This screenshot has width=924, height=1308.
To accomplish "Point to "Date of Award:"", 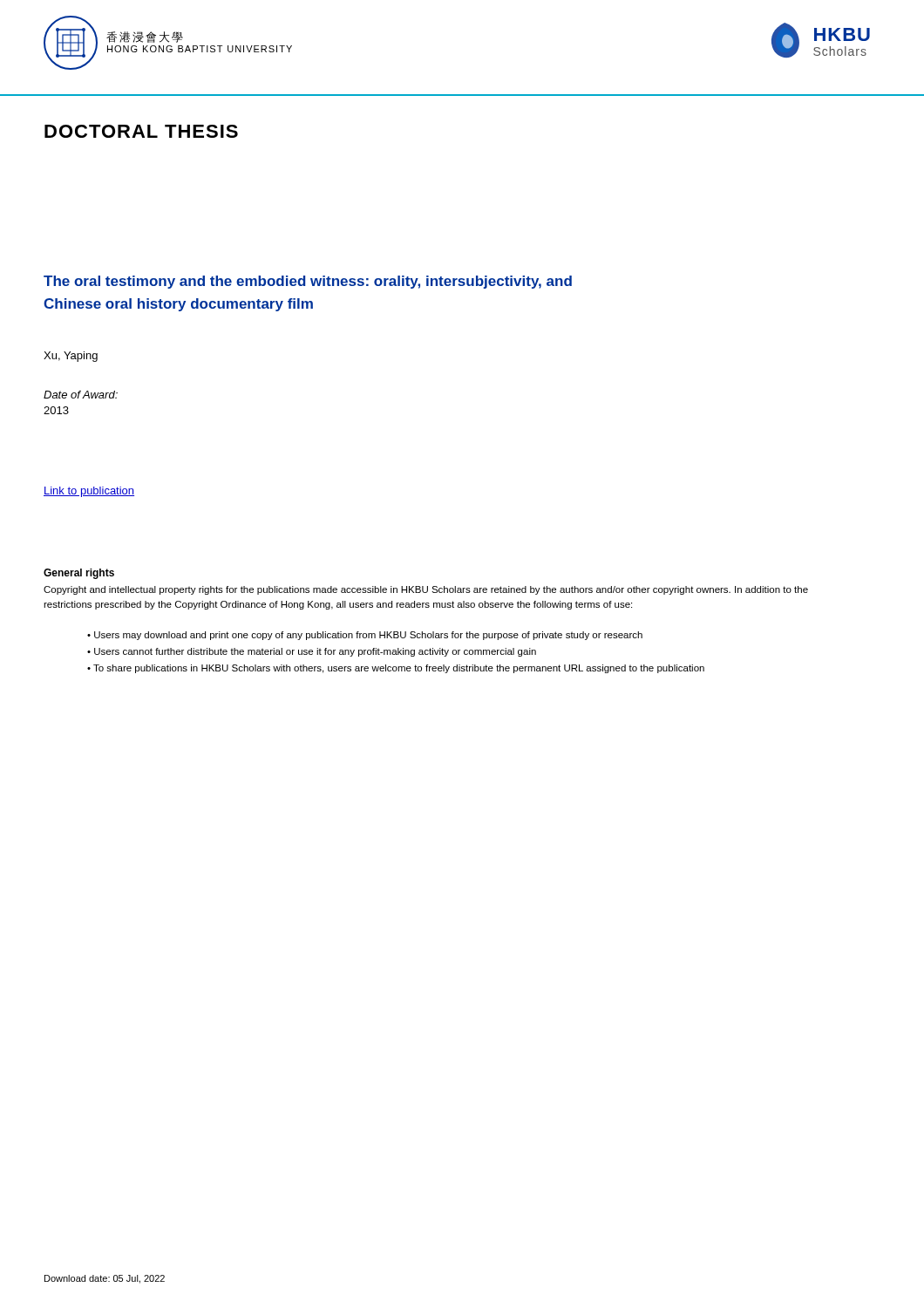I will coord(81,395).
